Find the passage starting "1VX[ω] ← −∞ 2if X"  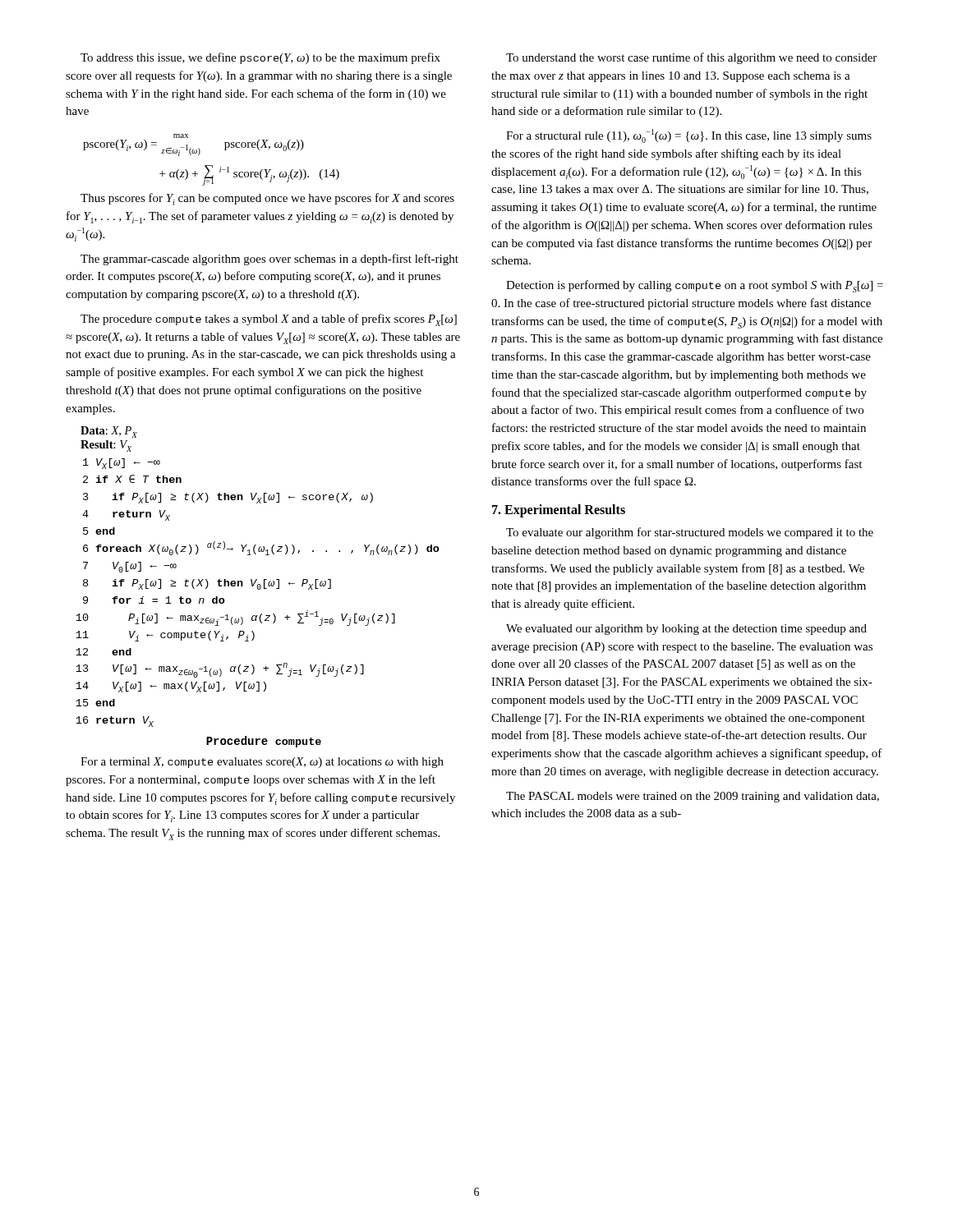(264, 593)
